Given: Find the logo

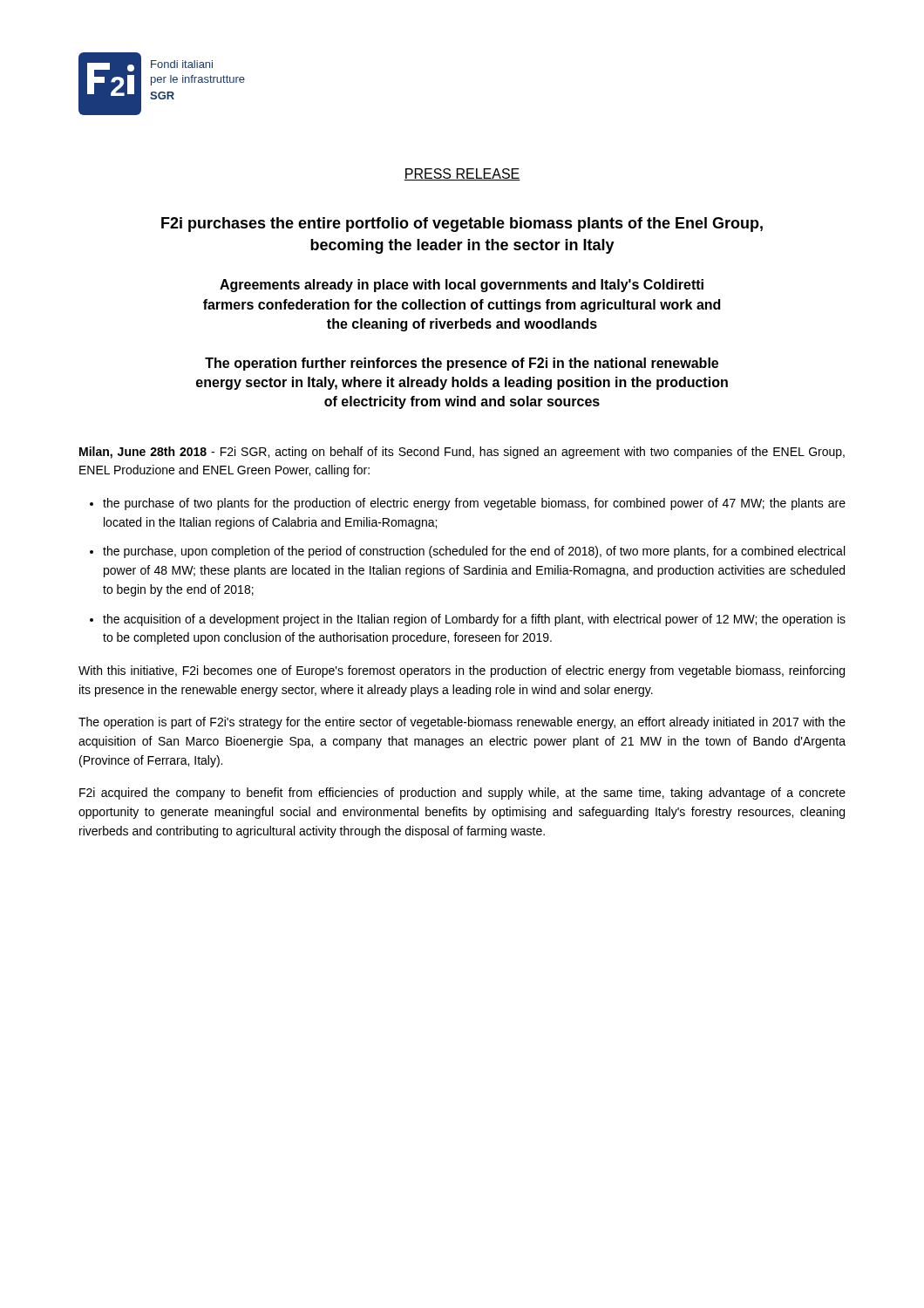Looking at the screenshot, I should 462,85.
